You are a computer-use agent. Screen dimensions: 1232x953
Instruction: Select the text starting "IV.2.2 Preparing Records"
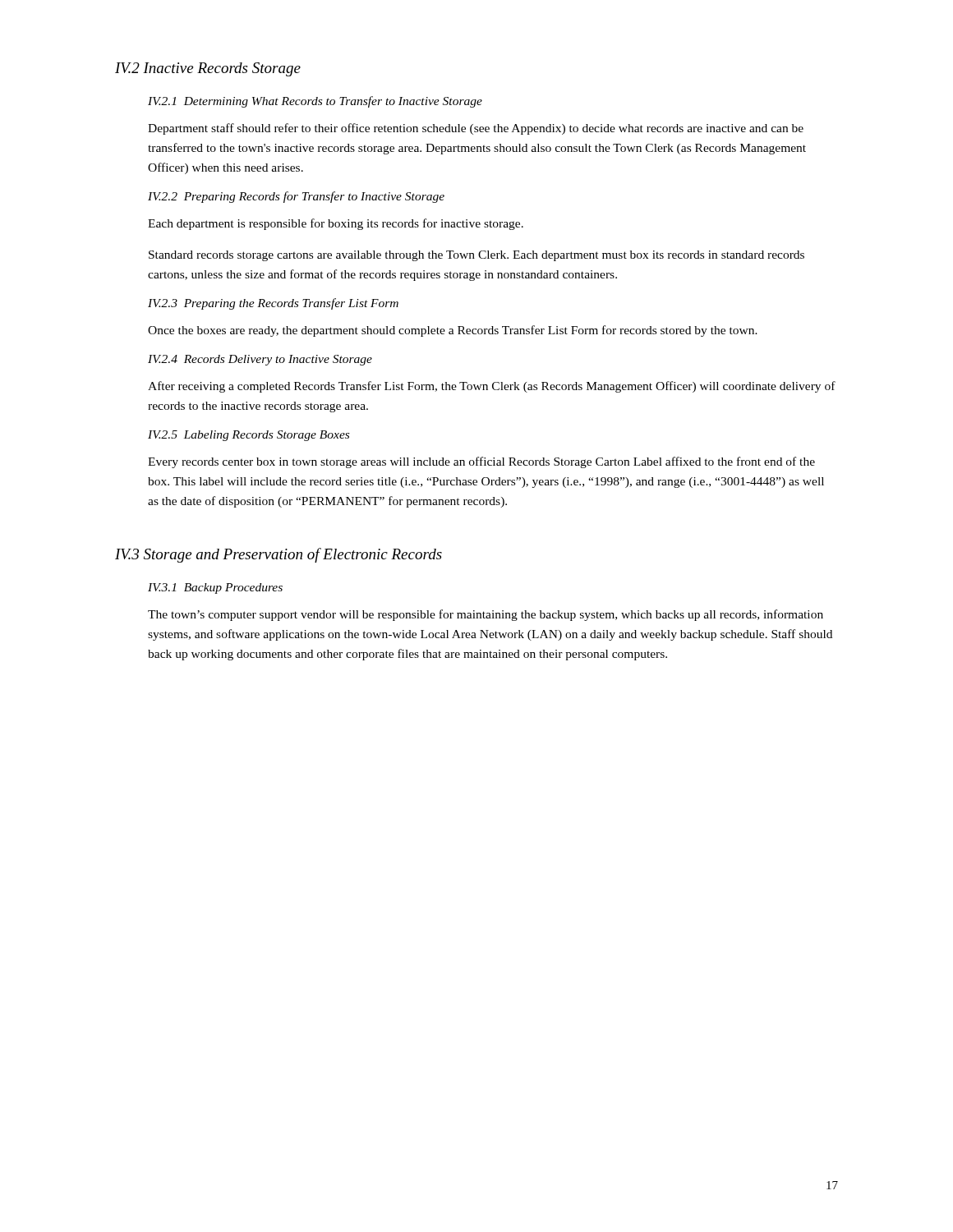click(296, 196)
